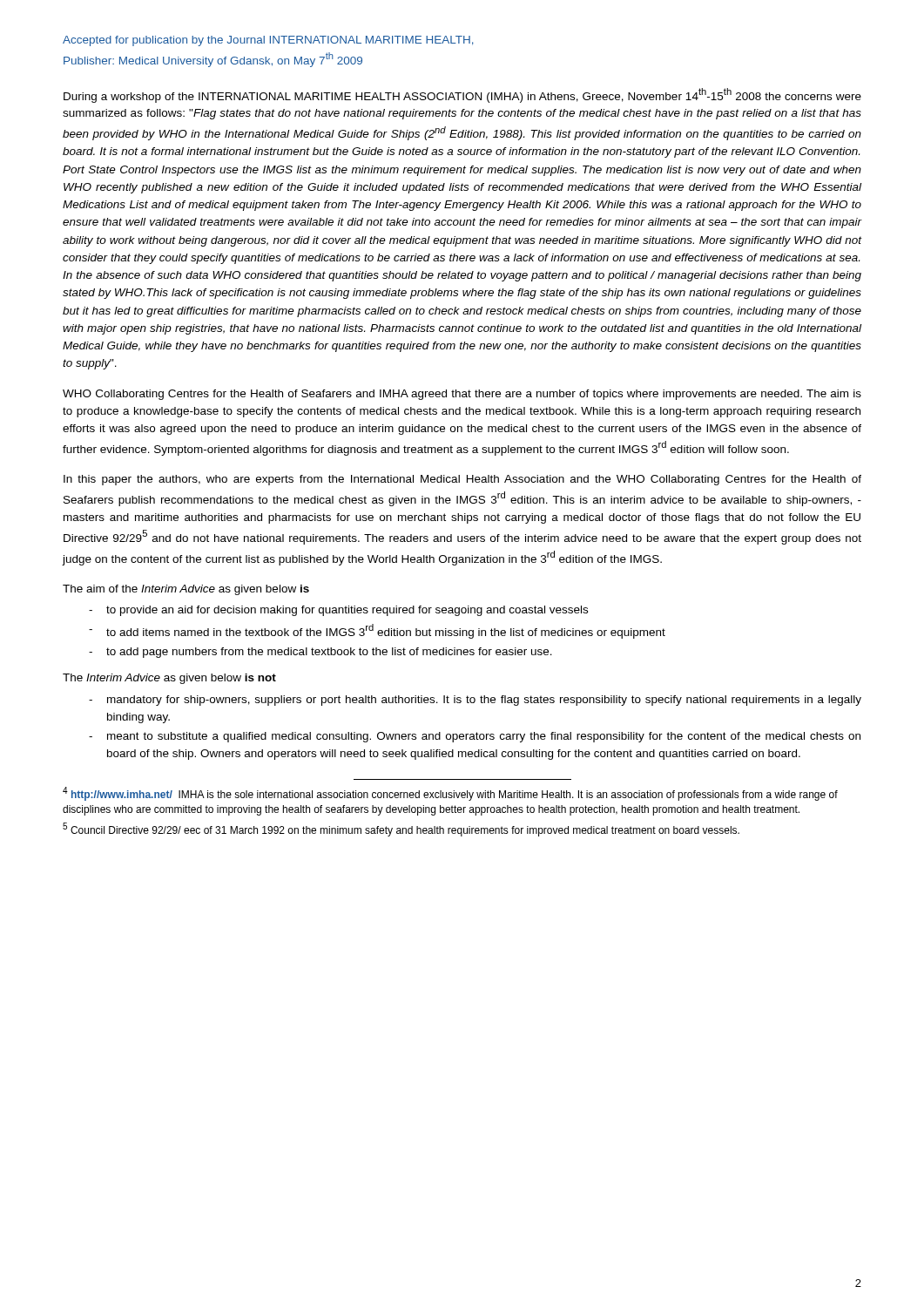Find the list item containing "- meant to substitute"
This screenshot has width=924, height=1307.
[475, 745]
